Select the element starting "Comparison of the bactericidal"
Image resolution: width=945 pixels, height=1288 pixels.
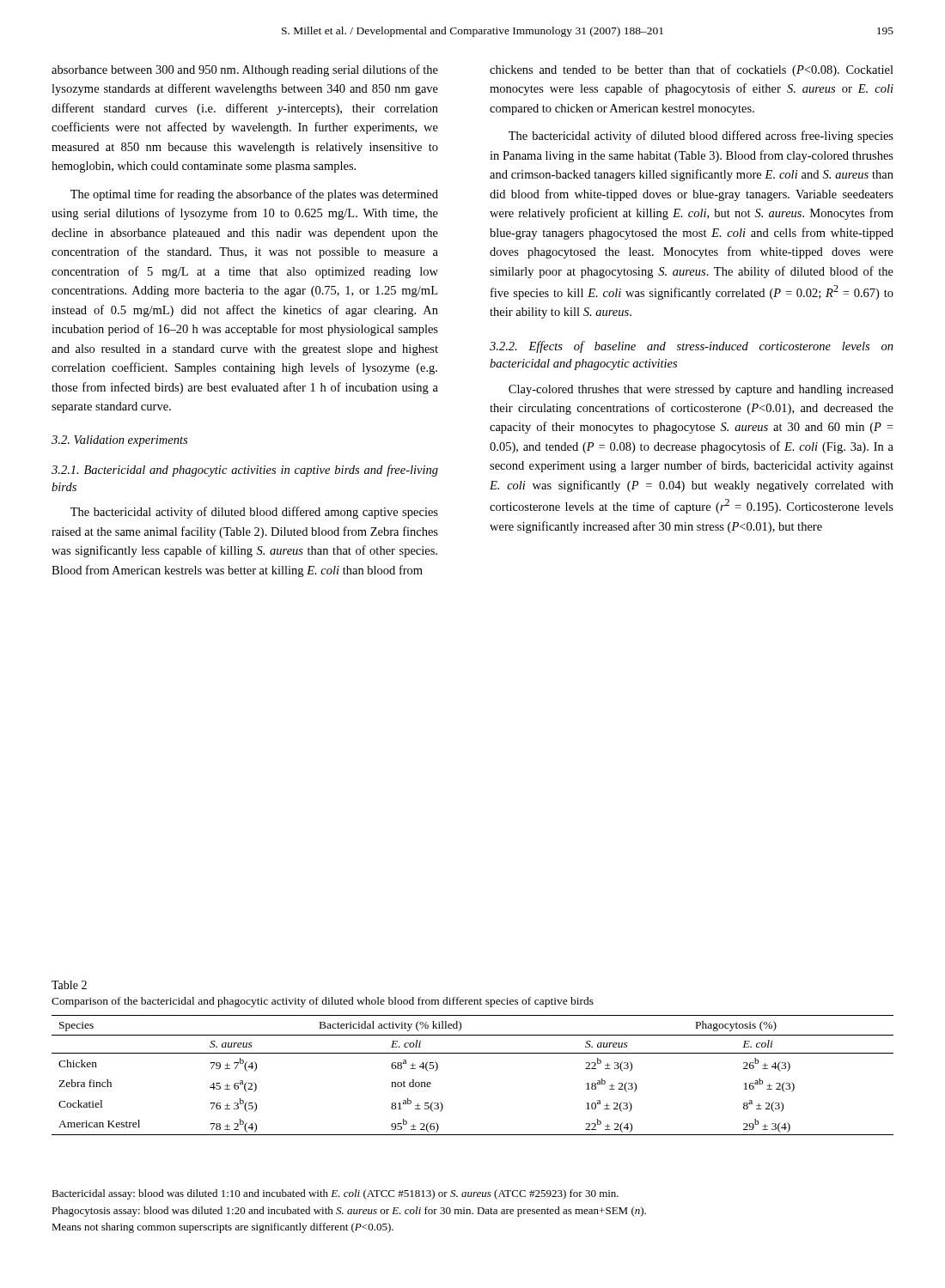[323, 1001]
